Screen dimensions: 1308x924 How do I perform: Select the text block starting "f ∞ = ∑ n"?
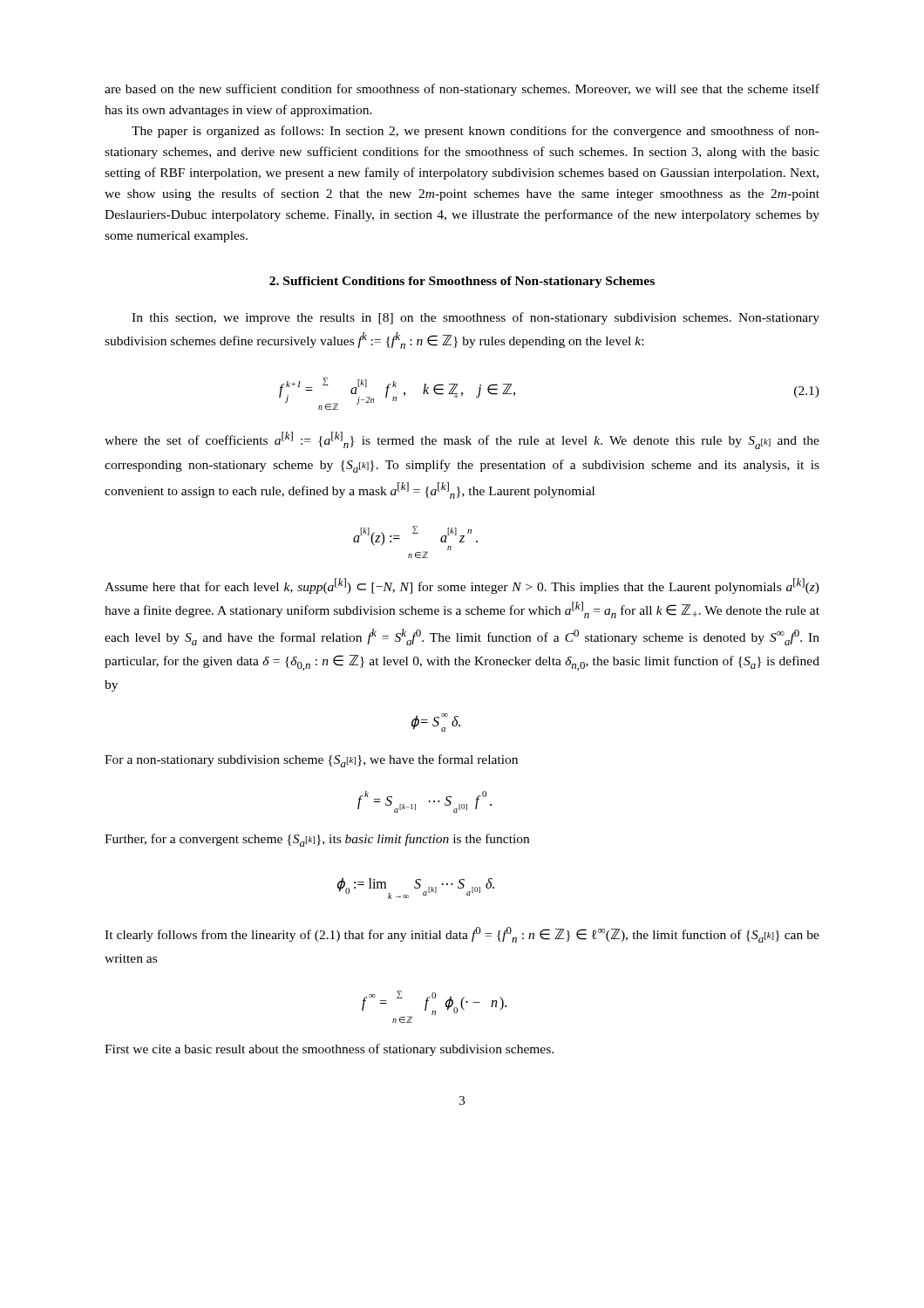click(x=462, y=1004)
